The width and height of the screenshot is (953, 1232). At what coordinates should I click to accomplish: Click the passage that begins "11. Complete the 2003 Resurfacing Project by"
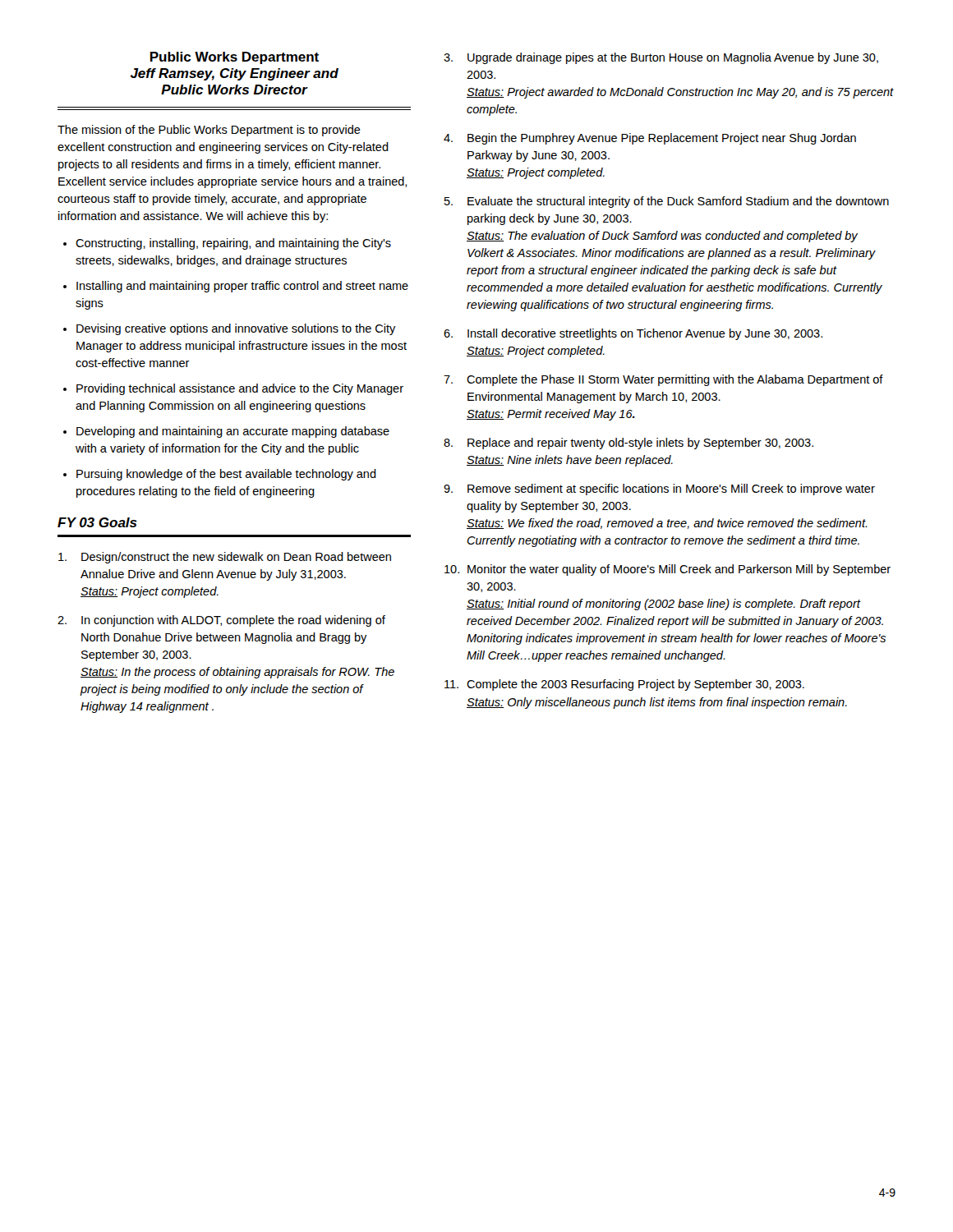pos(670,694)
